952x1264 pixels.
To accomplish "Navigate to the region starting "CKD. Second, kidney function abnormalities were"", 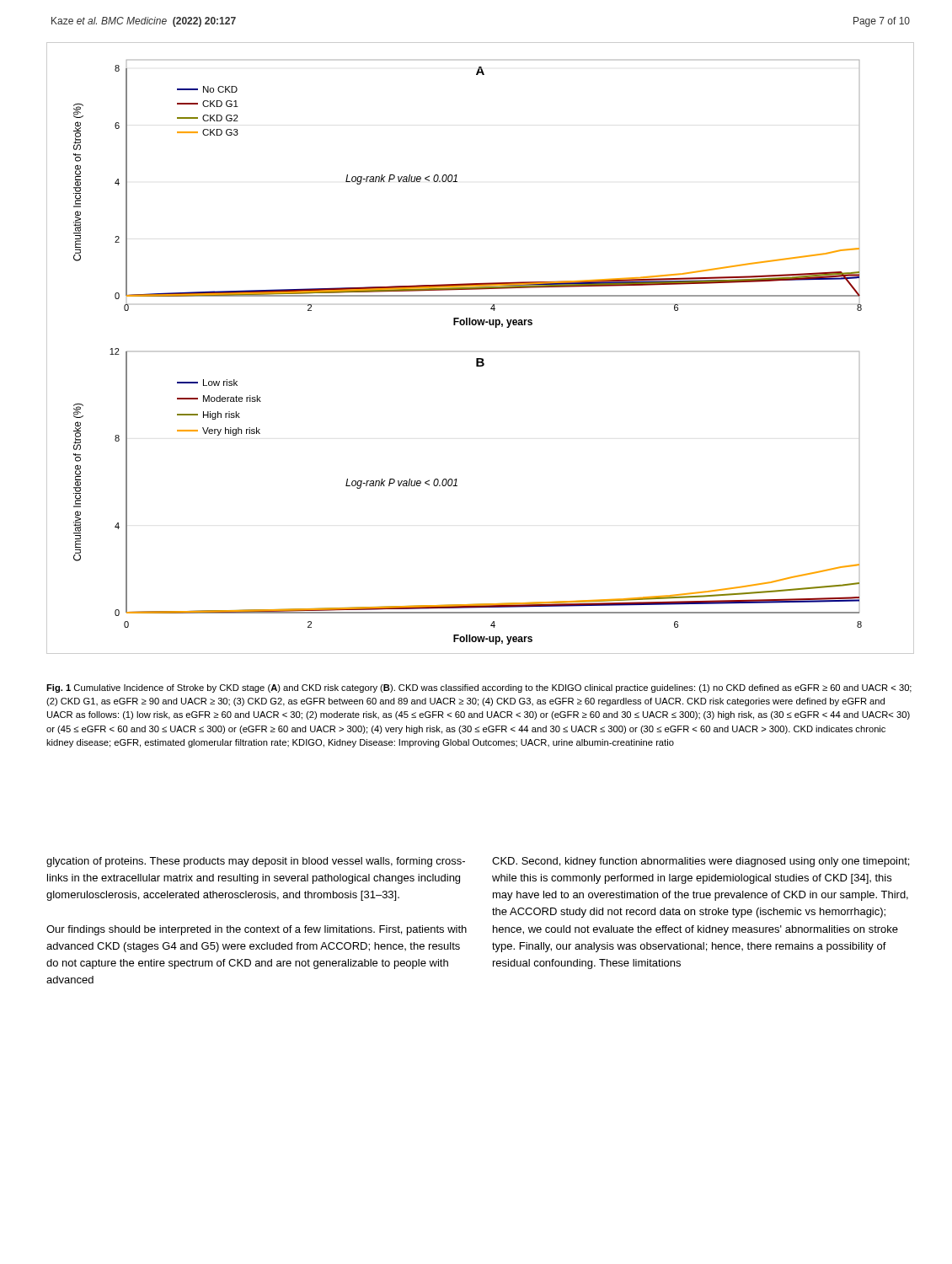I will point(701,912).
